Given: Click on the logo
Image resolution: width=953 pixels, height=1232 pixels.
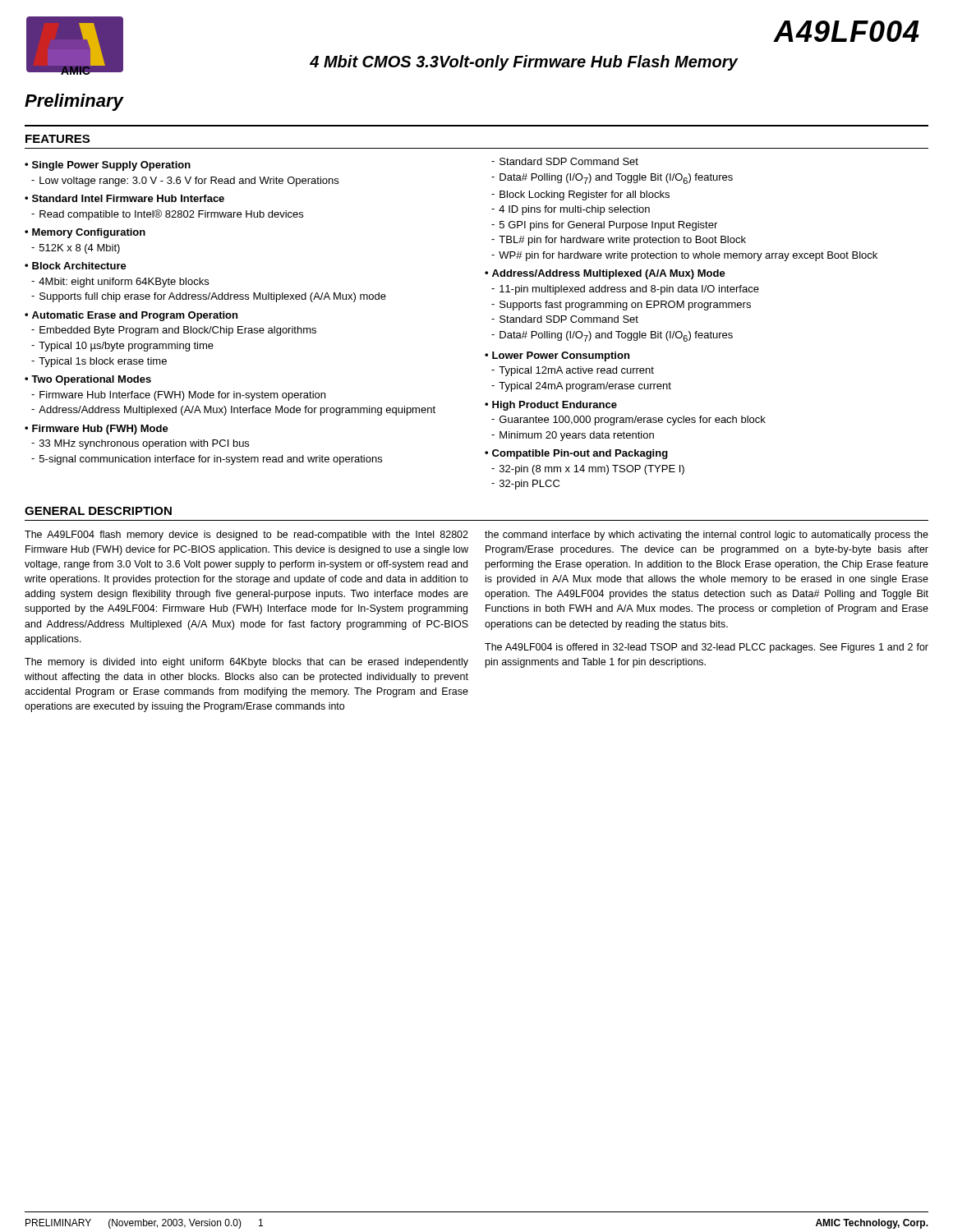Looking at the screenshot, I should [76, 46].
